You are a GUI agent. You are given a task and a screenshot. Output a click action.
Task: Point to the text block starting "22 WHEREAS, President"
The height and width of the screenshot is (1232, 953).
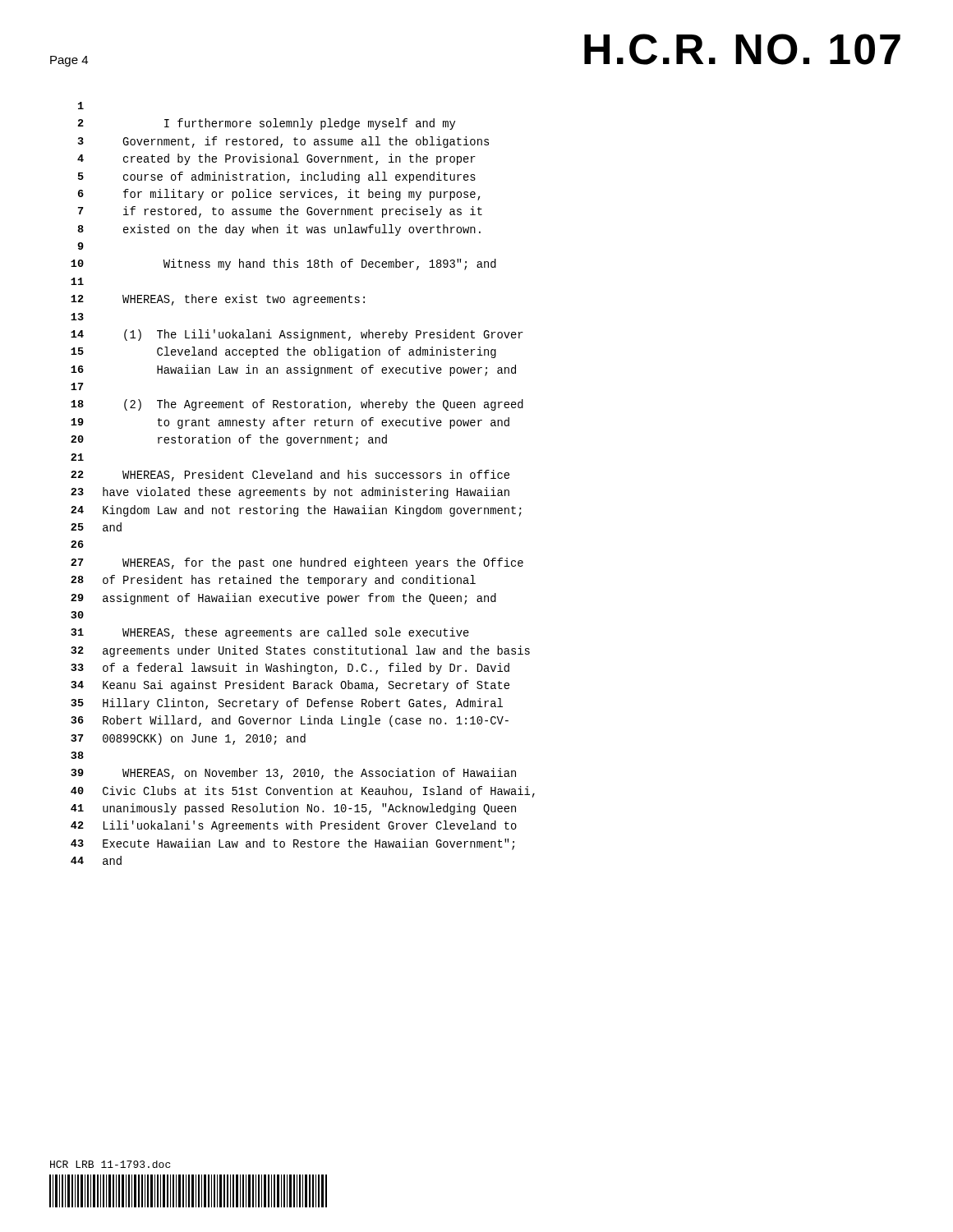(x=476, y=502)
